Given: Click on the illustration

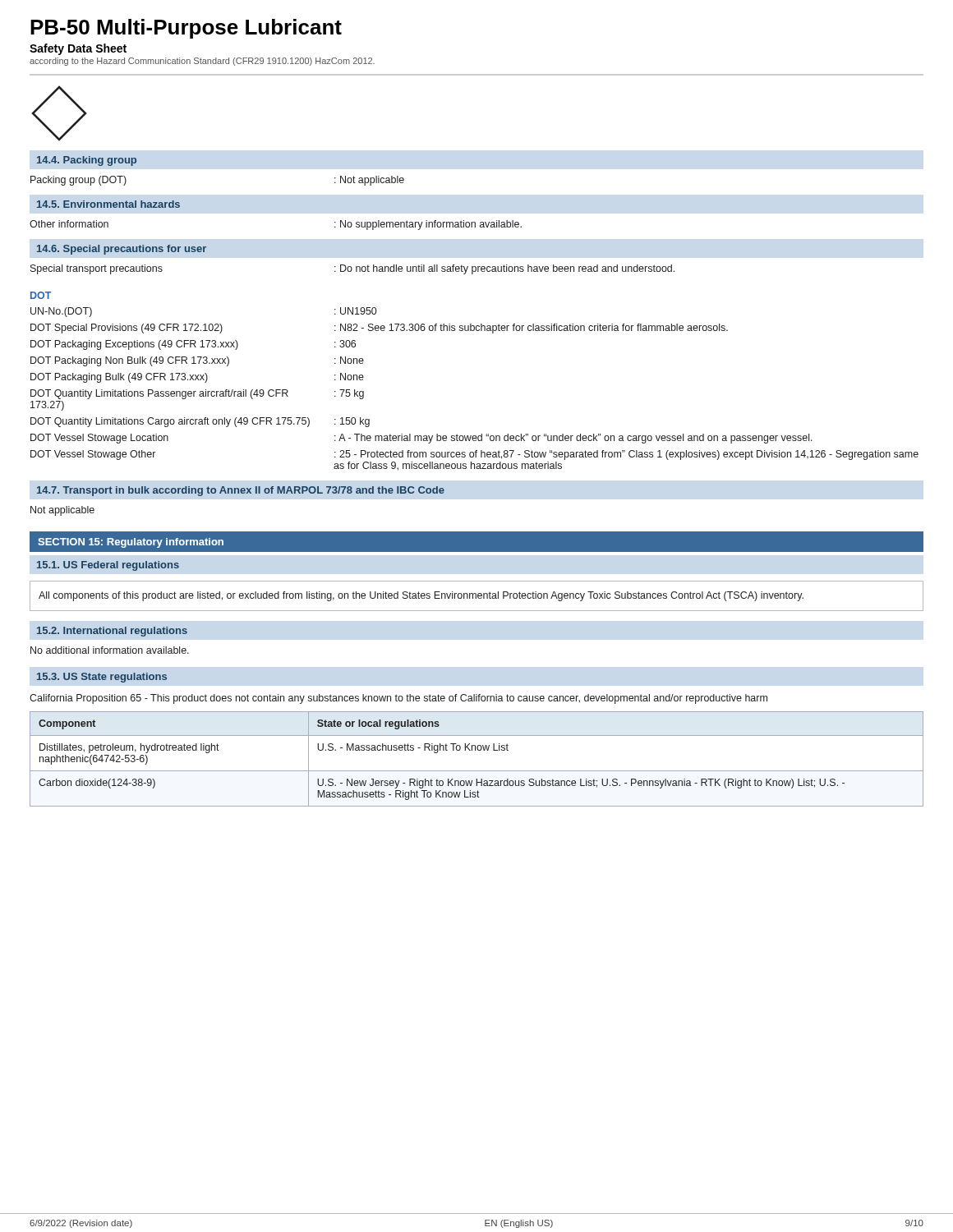Looking at the screenshot, I should pyautogui.click(x=476, y=115).
